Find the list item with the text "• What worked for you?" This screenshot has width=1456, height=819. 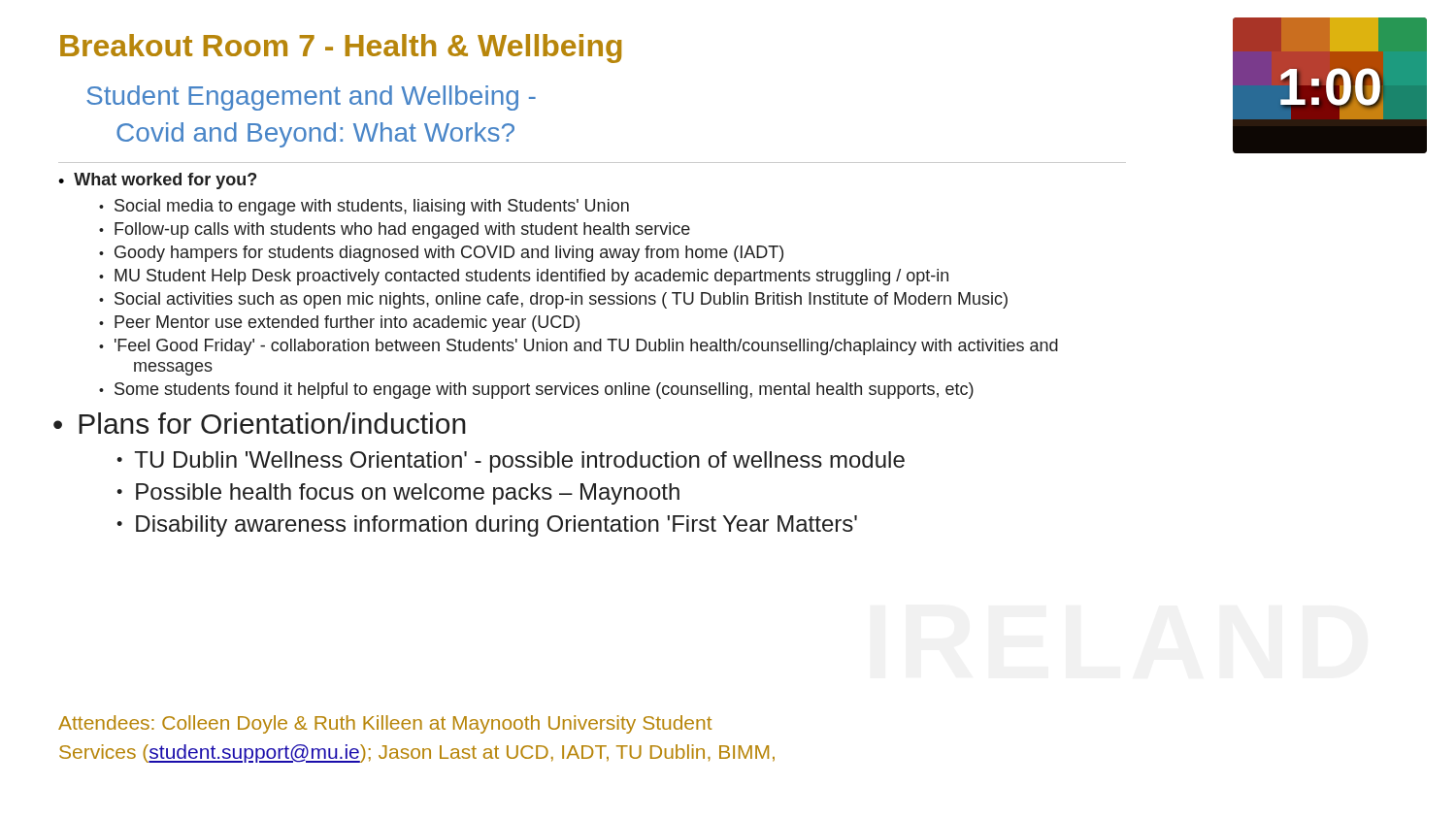(158, 181)
